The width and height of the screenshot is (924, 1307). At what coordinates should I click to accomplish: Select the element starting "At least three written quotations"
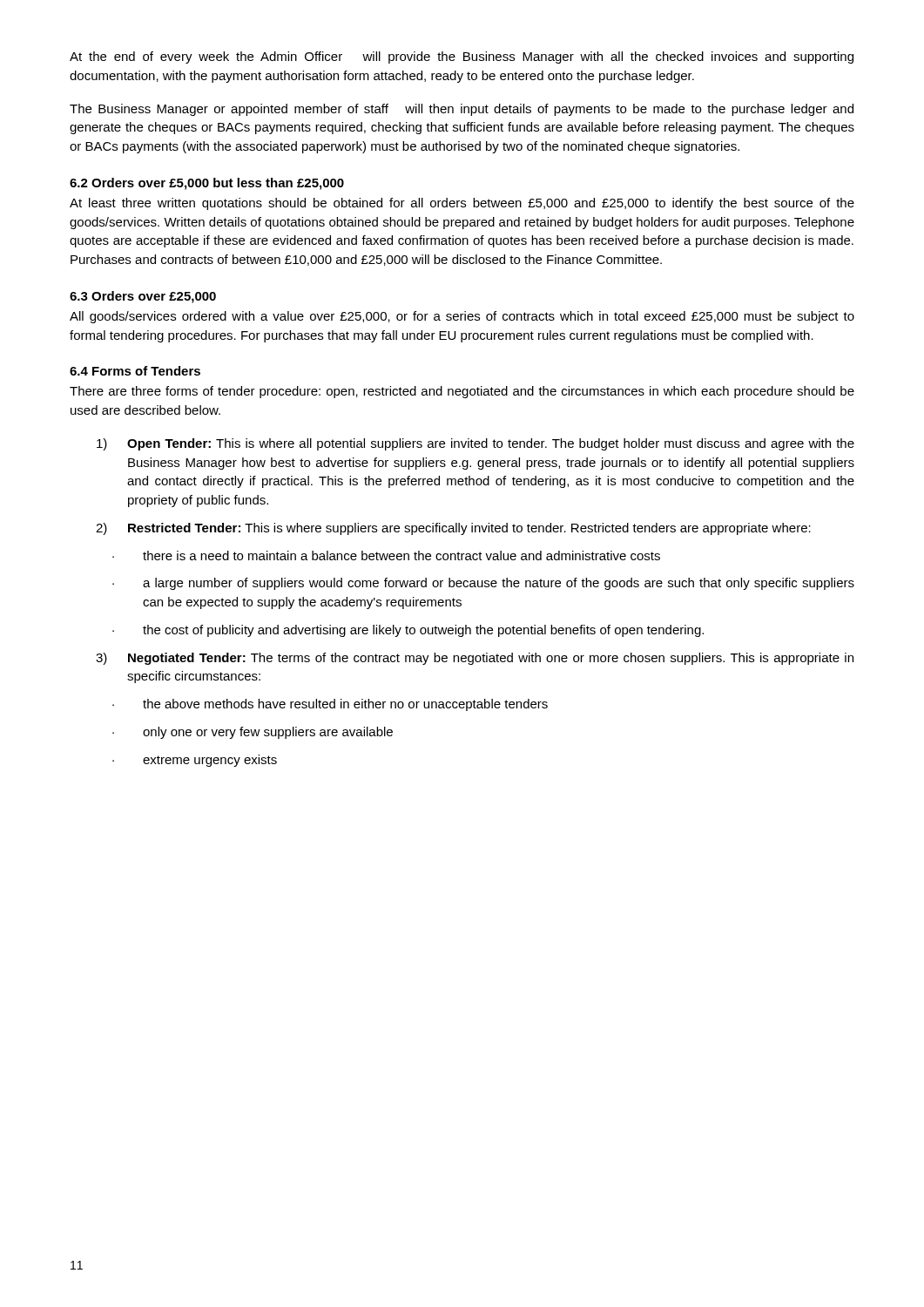tap(462, 231)
